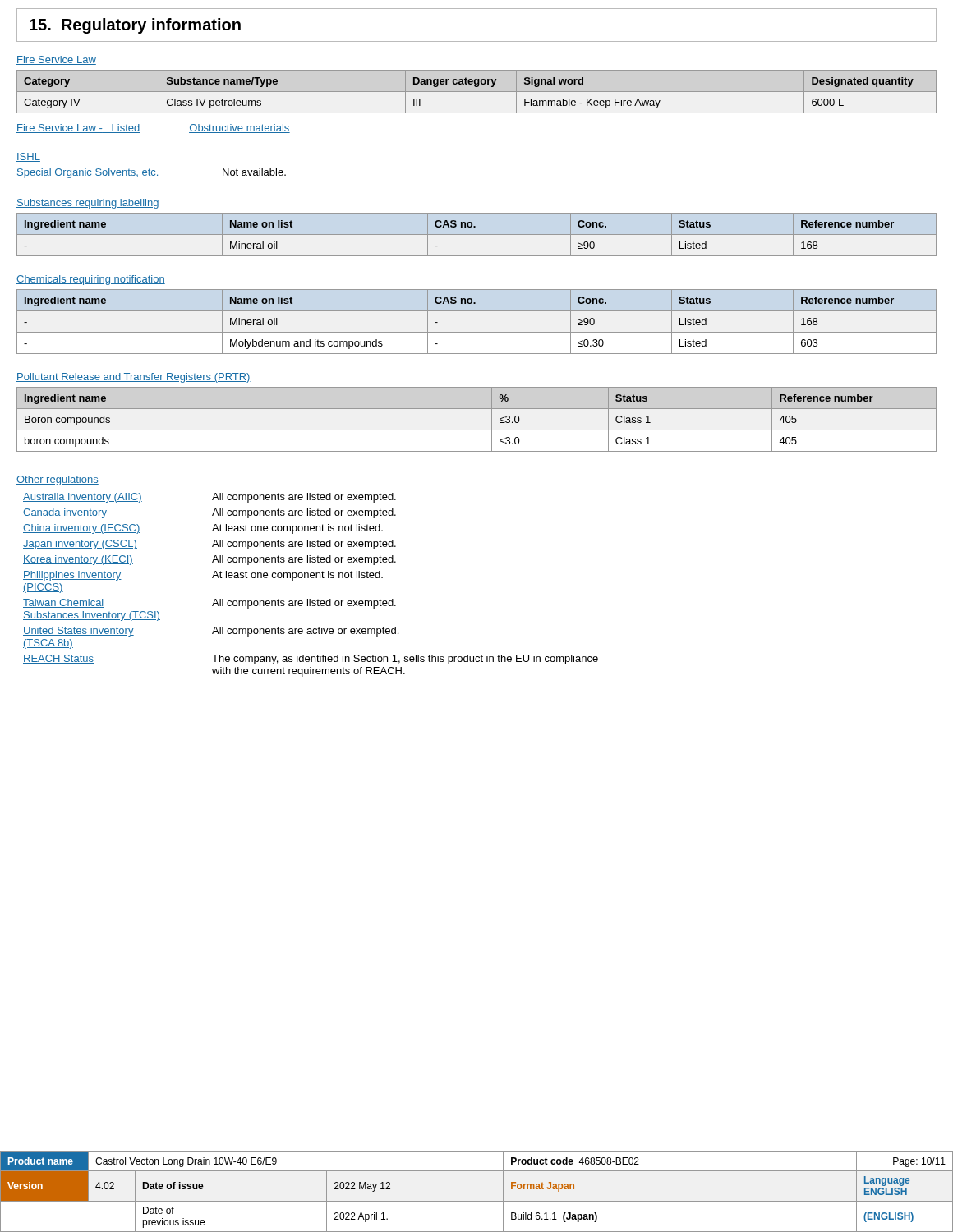Navigate to the text block starting "Fire Service Law - Listed Obstructive materials"
The image size is (953, 1232).
click(x=78, y=129)
